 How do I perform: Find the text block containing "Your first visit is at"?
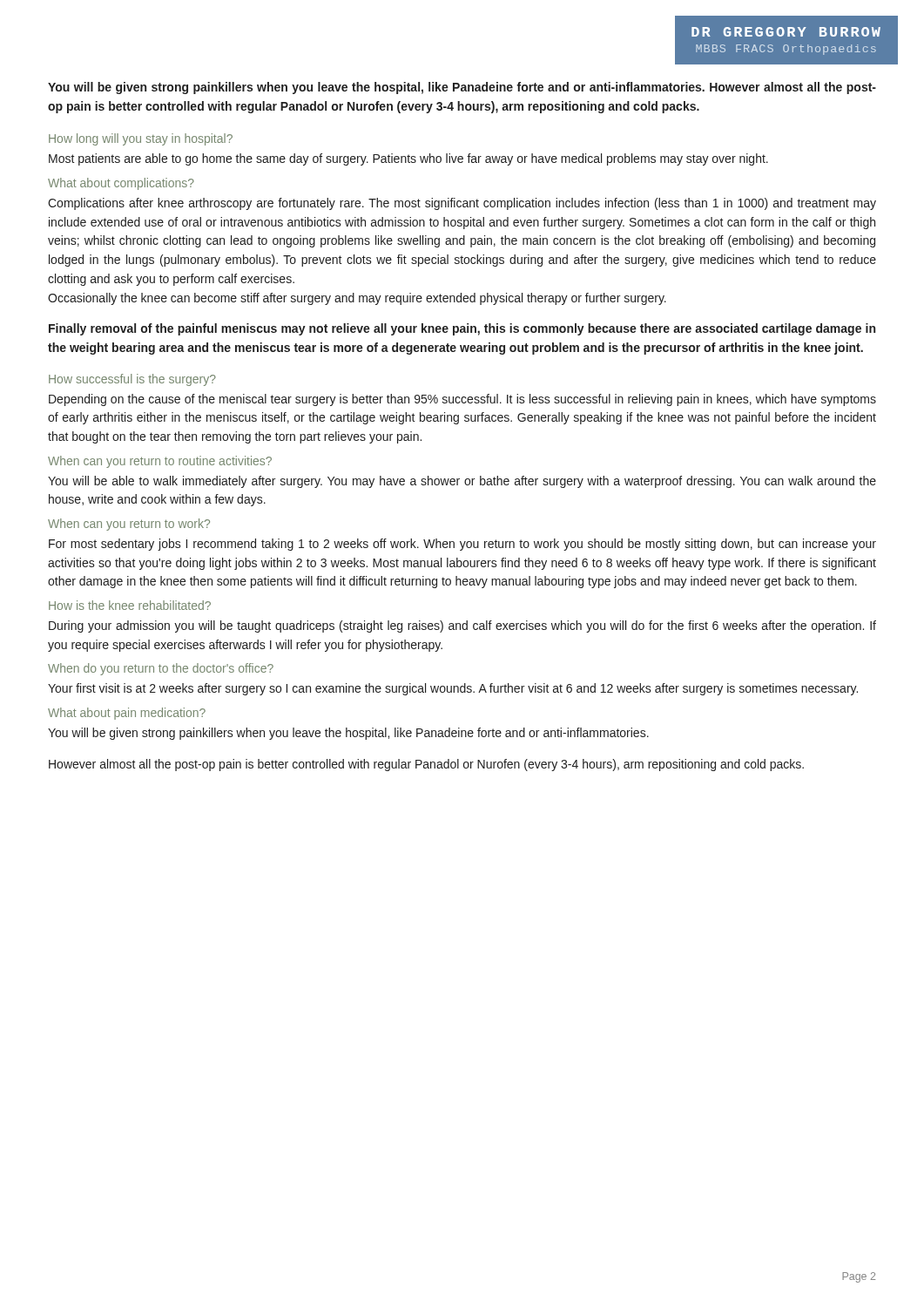point(453,689)
